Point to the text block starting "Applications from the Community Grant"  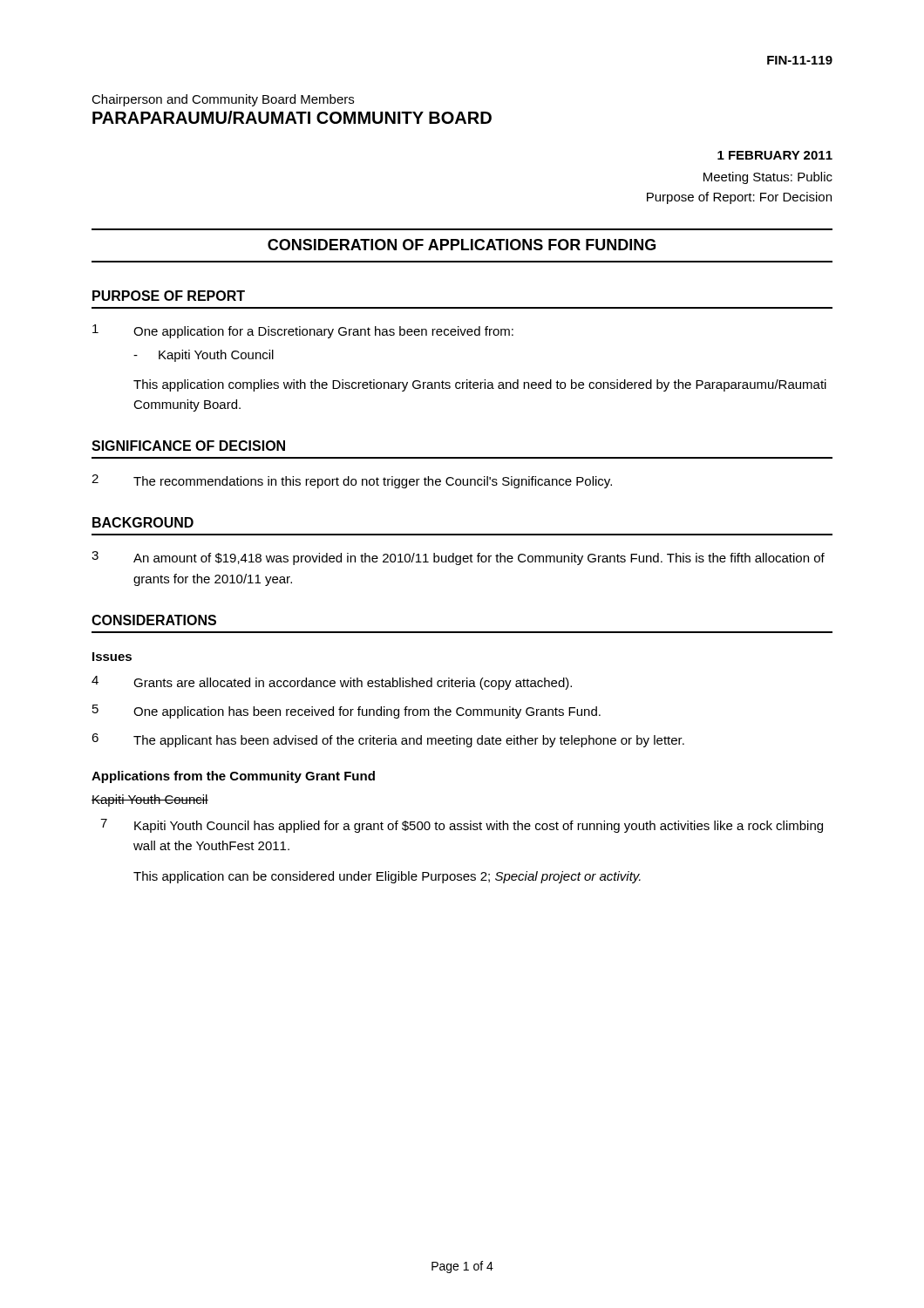[x=234, y=775]
